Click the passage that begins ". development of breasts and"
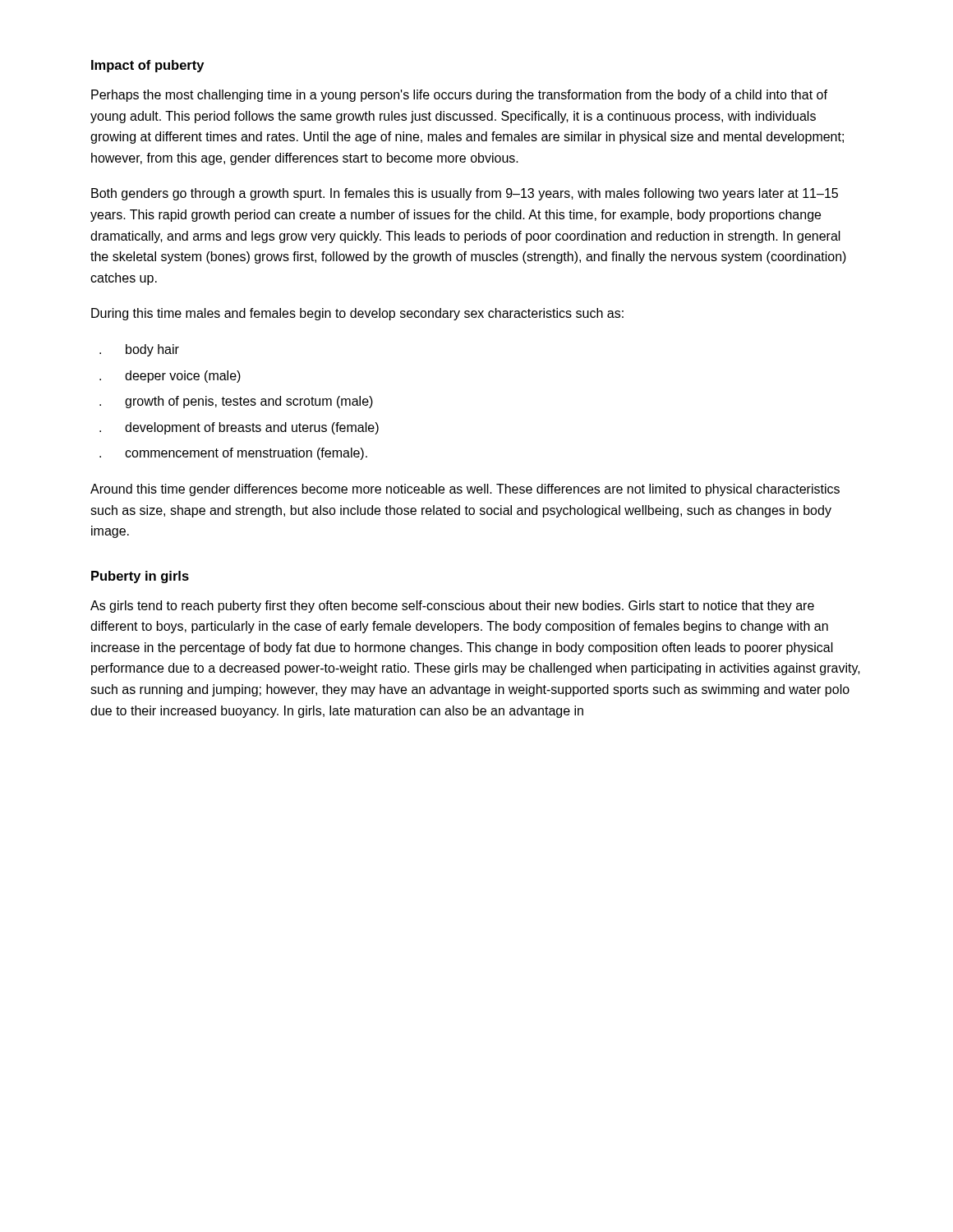Screen dimensions: 1232x953 coord(239,428)
